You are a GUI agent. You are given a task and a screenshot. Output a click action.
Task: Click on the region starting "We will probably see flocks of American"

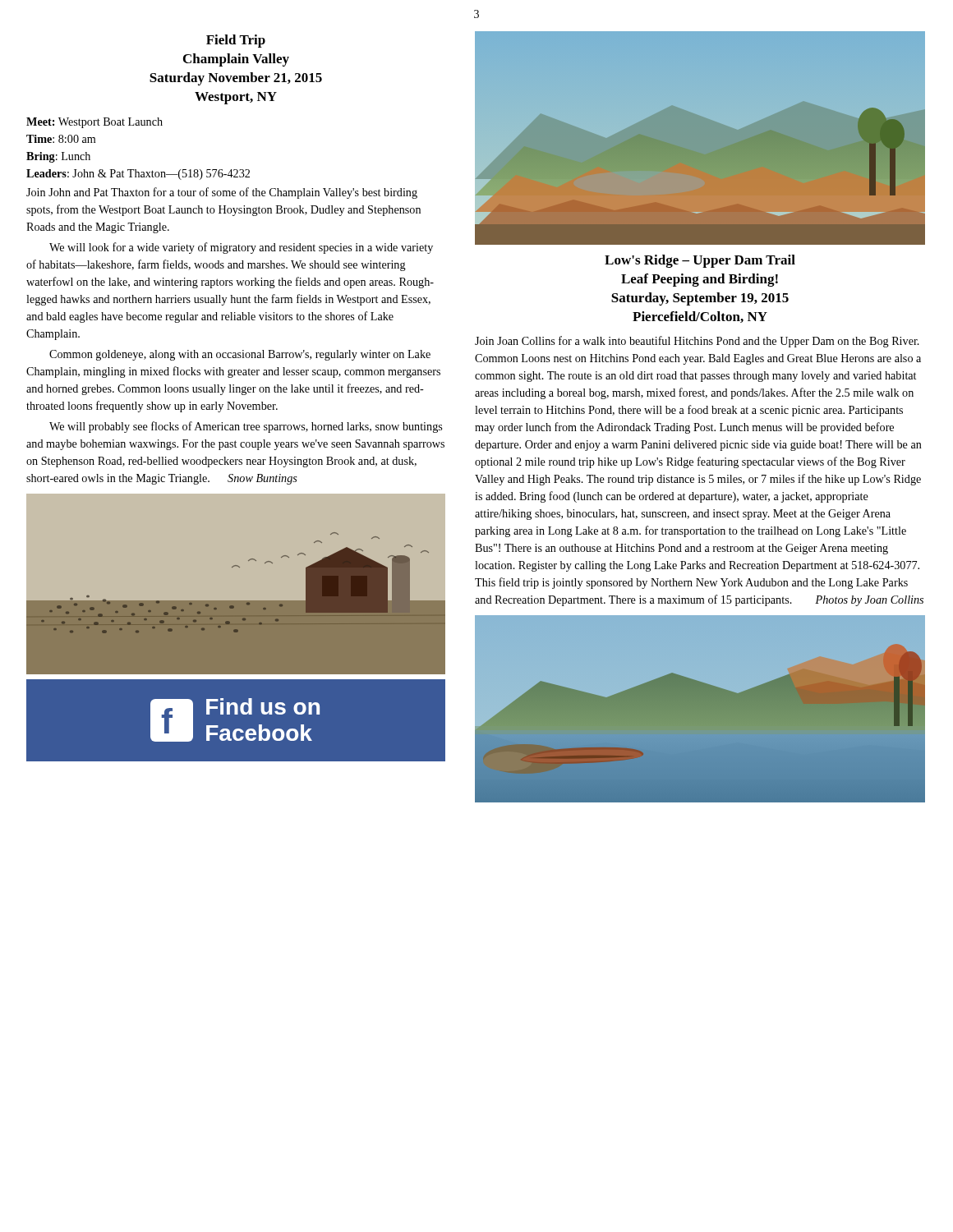coord(236,453)
